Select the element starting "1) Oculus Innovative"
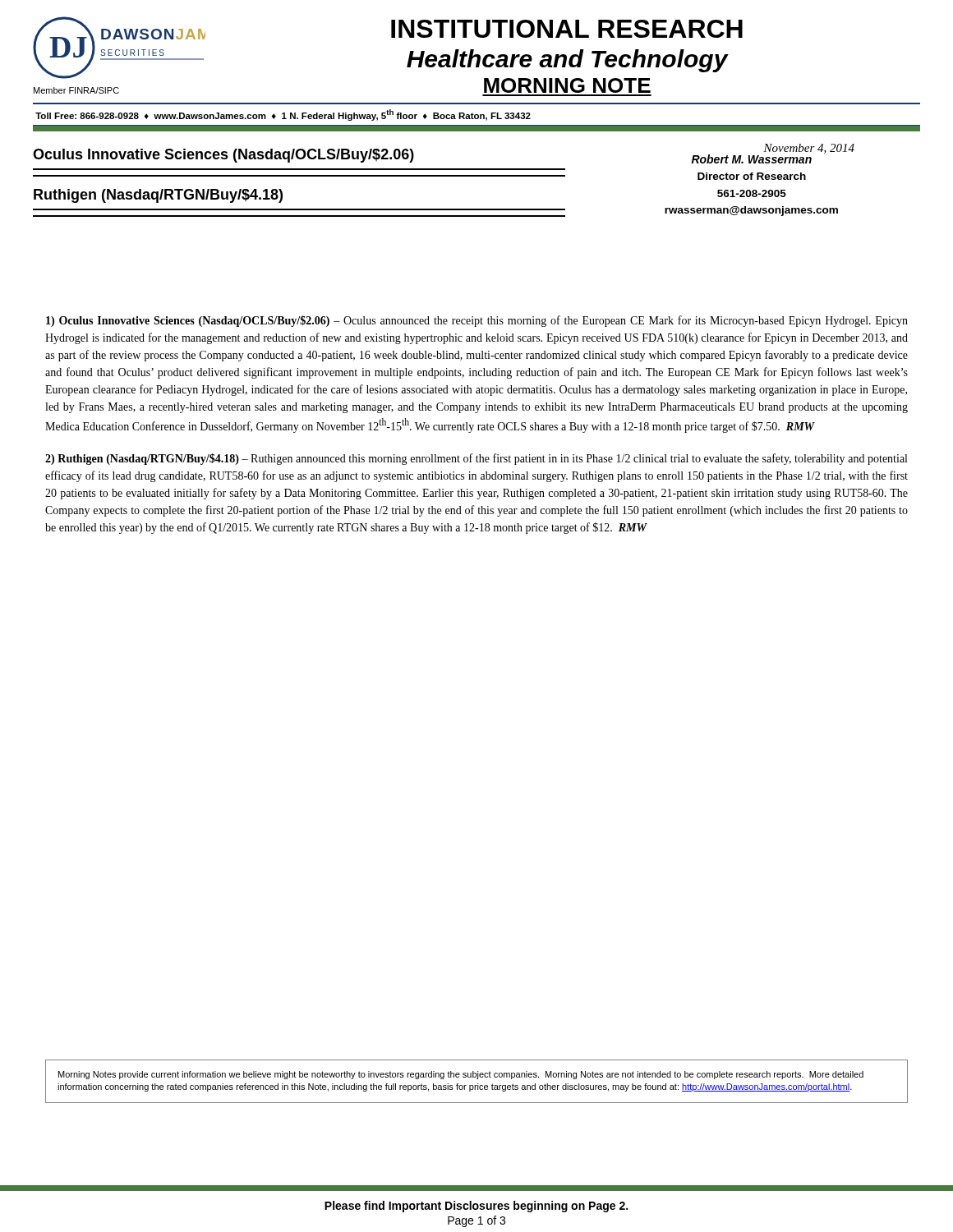This screenshot has width=953, height=1232. (x=476, y=374)
